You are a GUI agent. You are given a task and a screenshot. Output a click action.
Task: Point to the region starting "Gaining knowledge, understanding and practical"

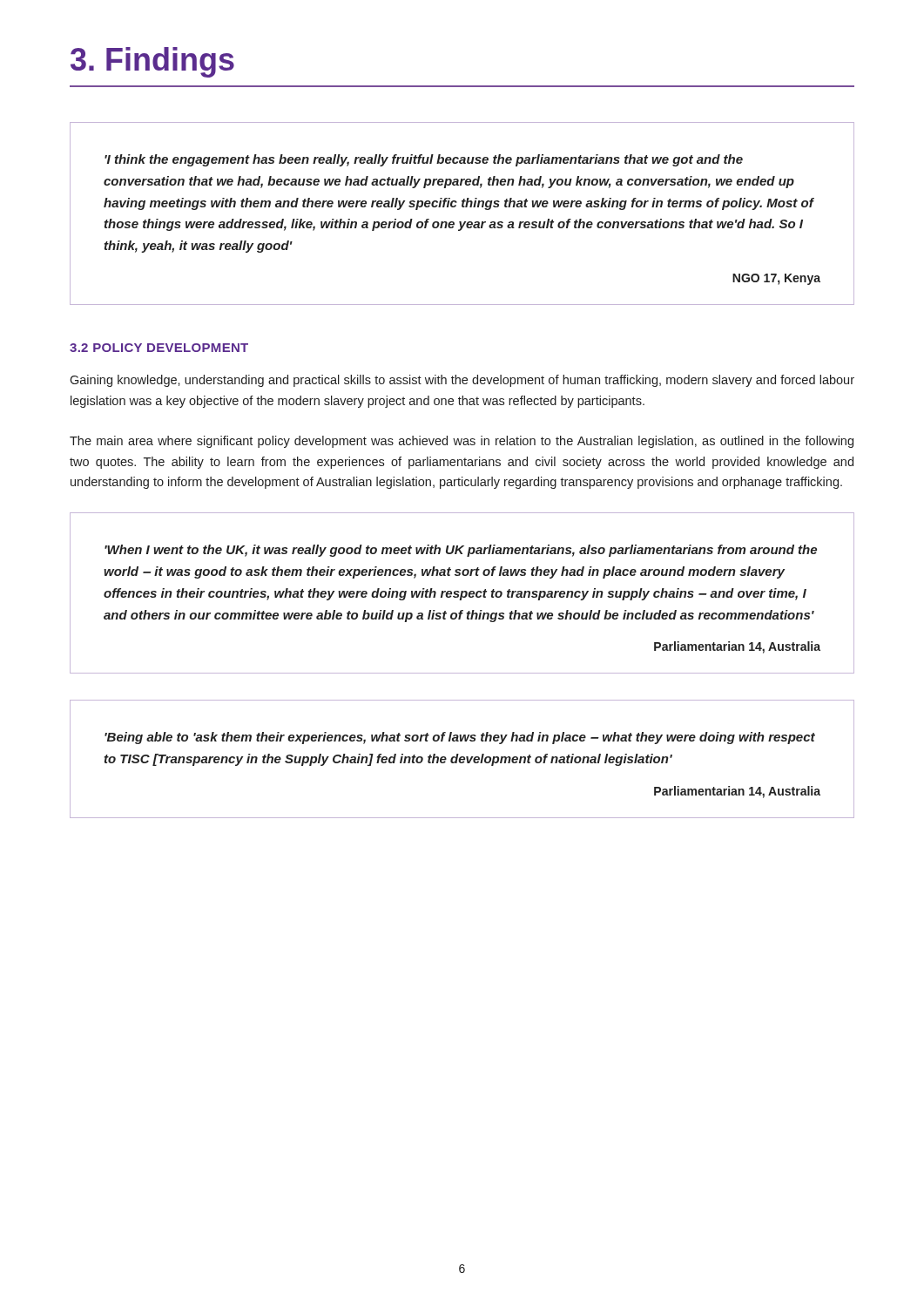point(462,391)
